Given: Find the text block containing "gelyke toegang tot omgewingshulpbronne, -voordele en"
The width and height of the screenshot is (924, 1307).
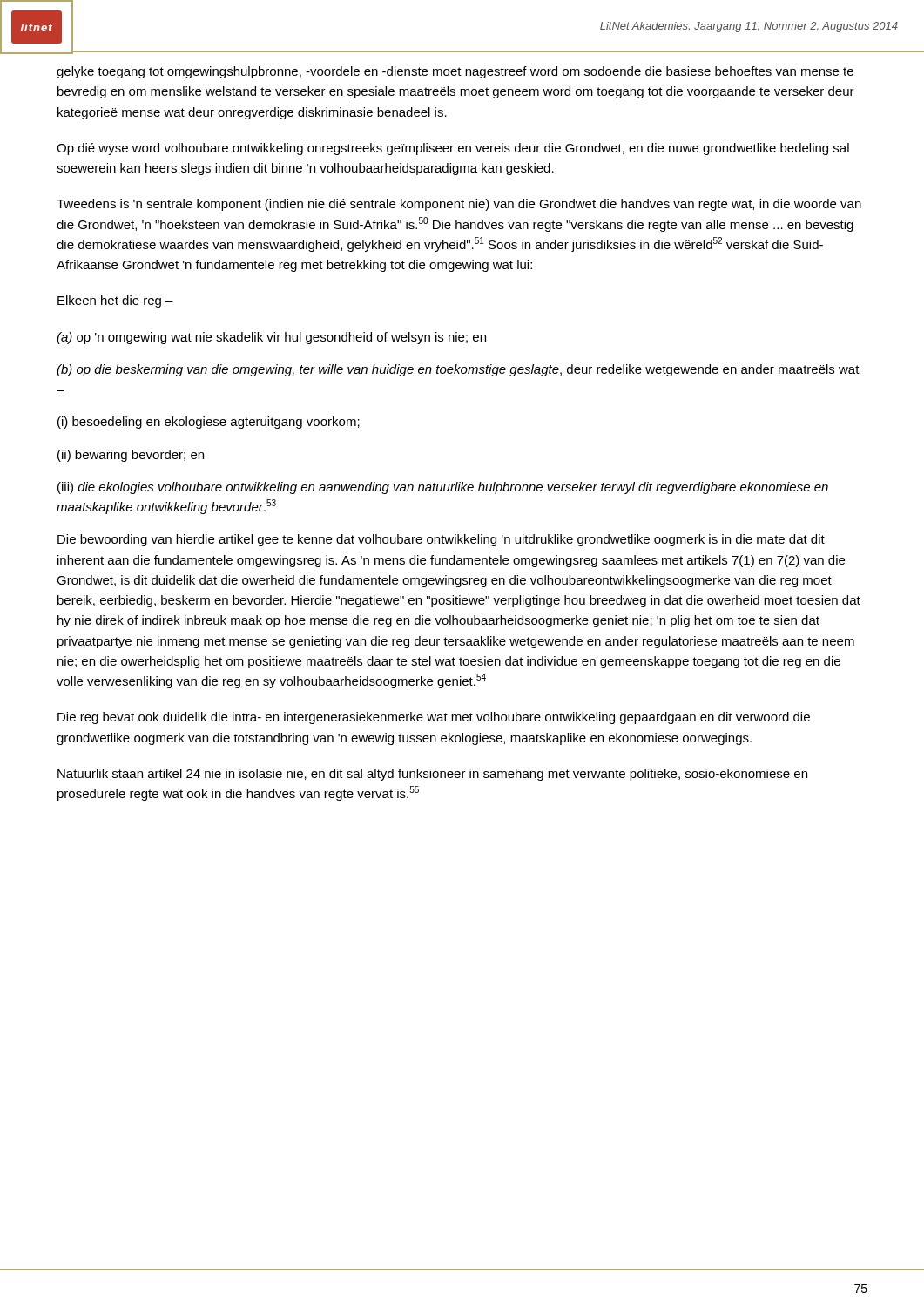Looking at the screenshot, I should coord(455,91).
